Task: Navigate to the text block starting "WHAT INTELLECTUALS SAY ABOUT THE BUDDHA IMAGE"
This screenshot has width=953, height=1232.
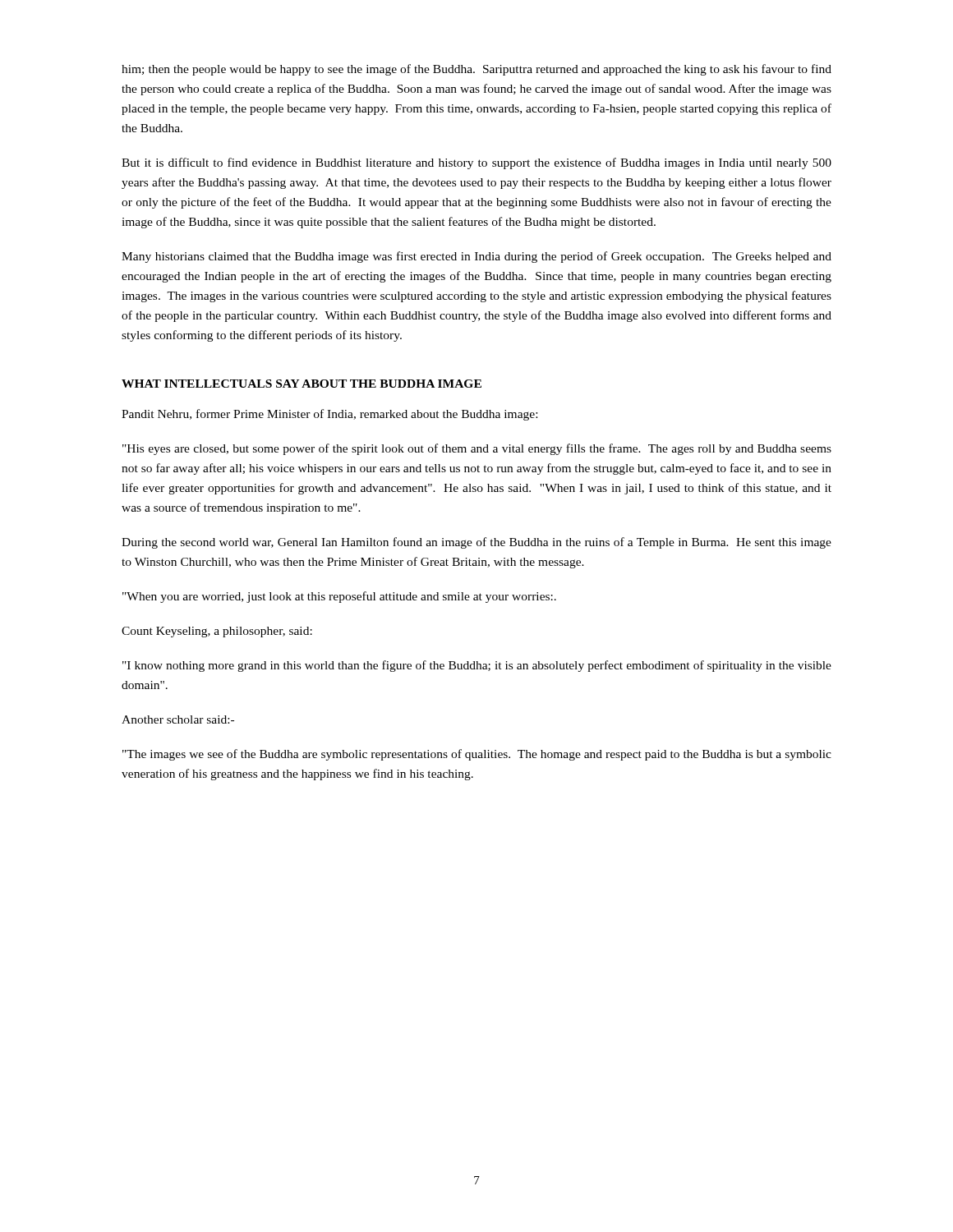Action: (302, 383)
